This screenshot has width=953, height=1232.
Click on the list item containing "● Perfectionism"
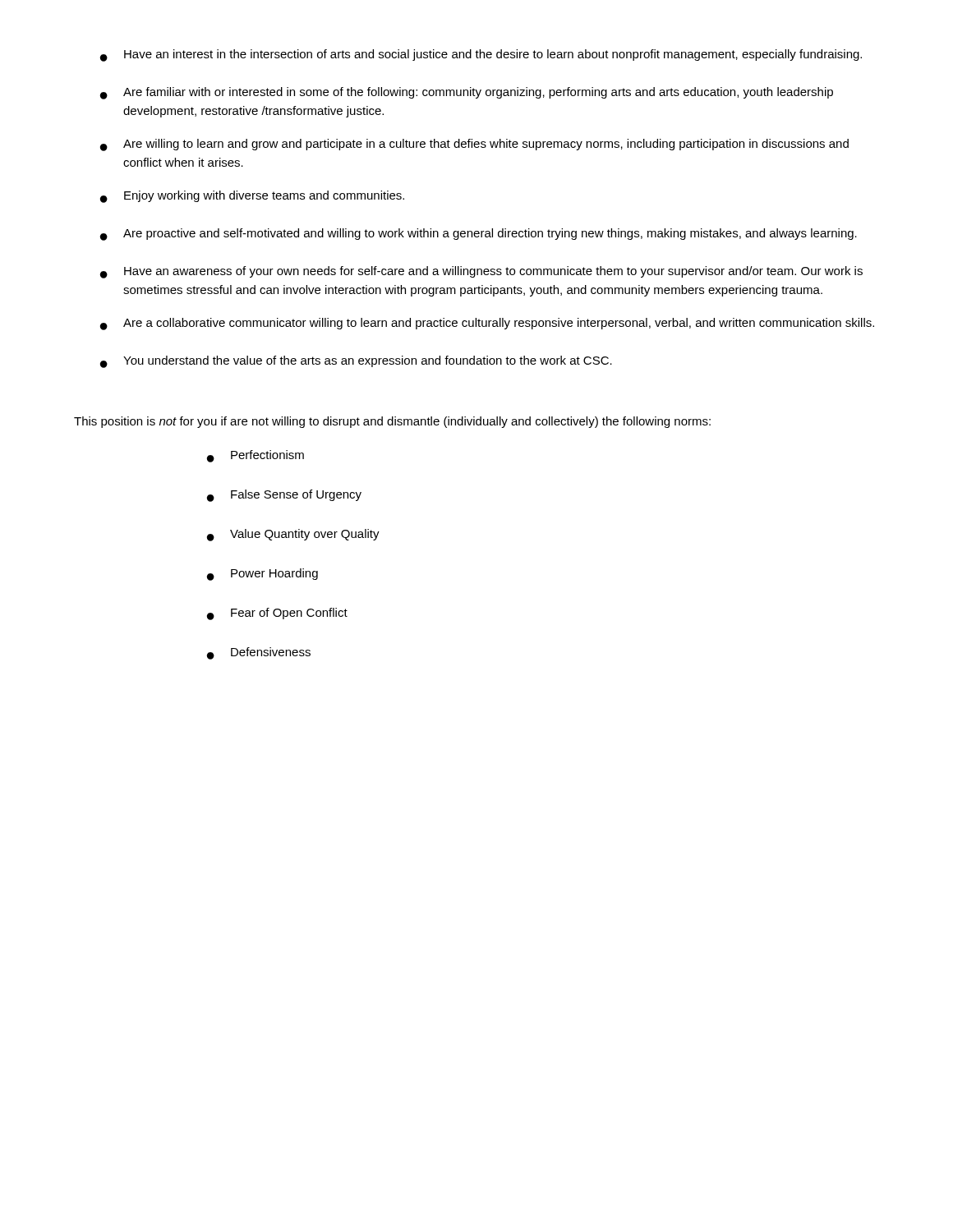pos(255,457)
